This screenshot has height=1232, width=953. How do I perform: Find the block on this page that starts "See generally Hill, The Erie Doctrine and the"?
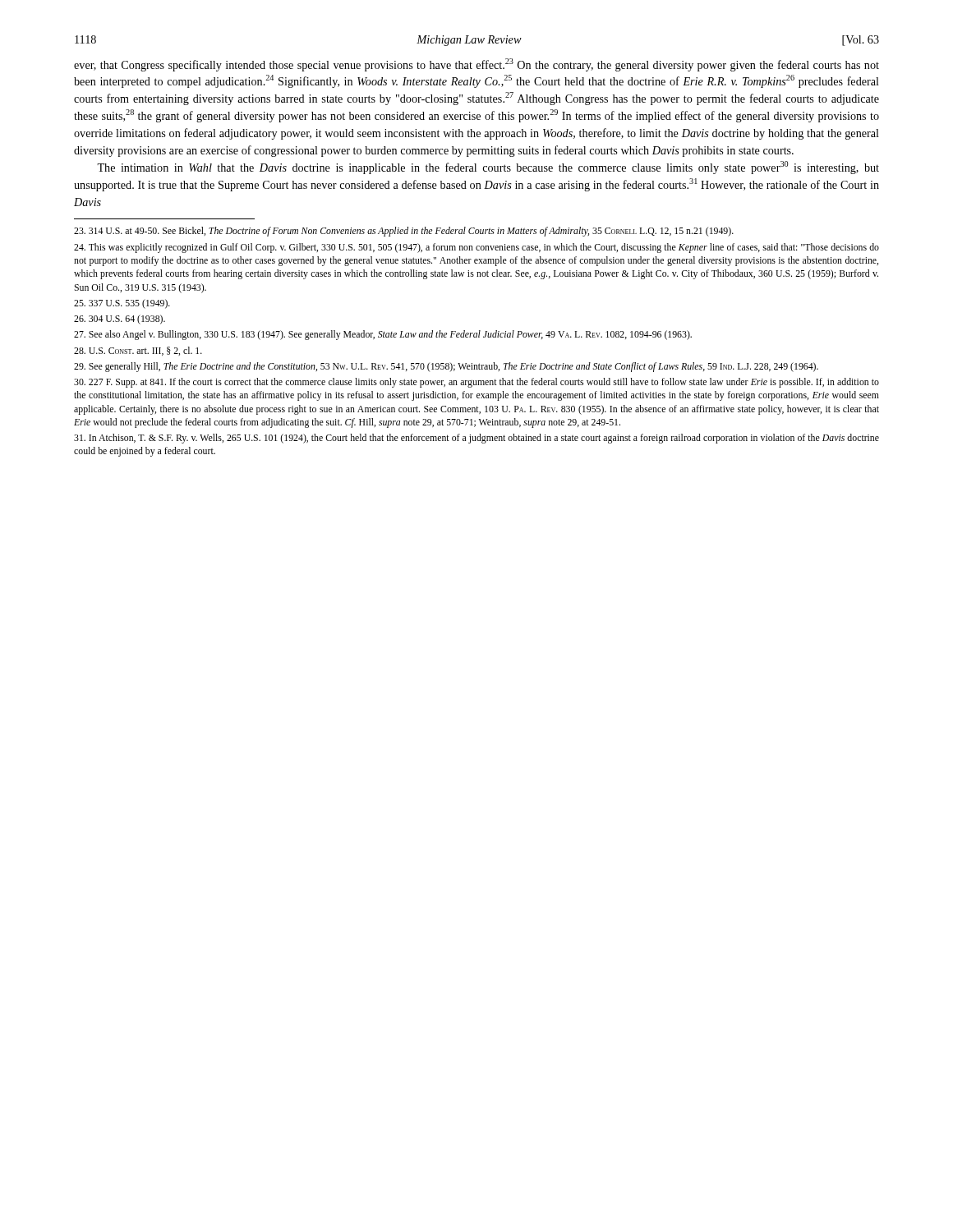point(476,366)
